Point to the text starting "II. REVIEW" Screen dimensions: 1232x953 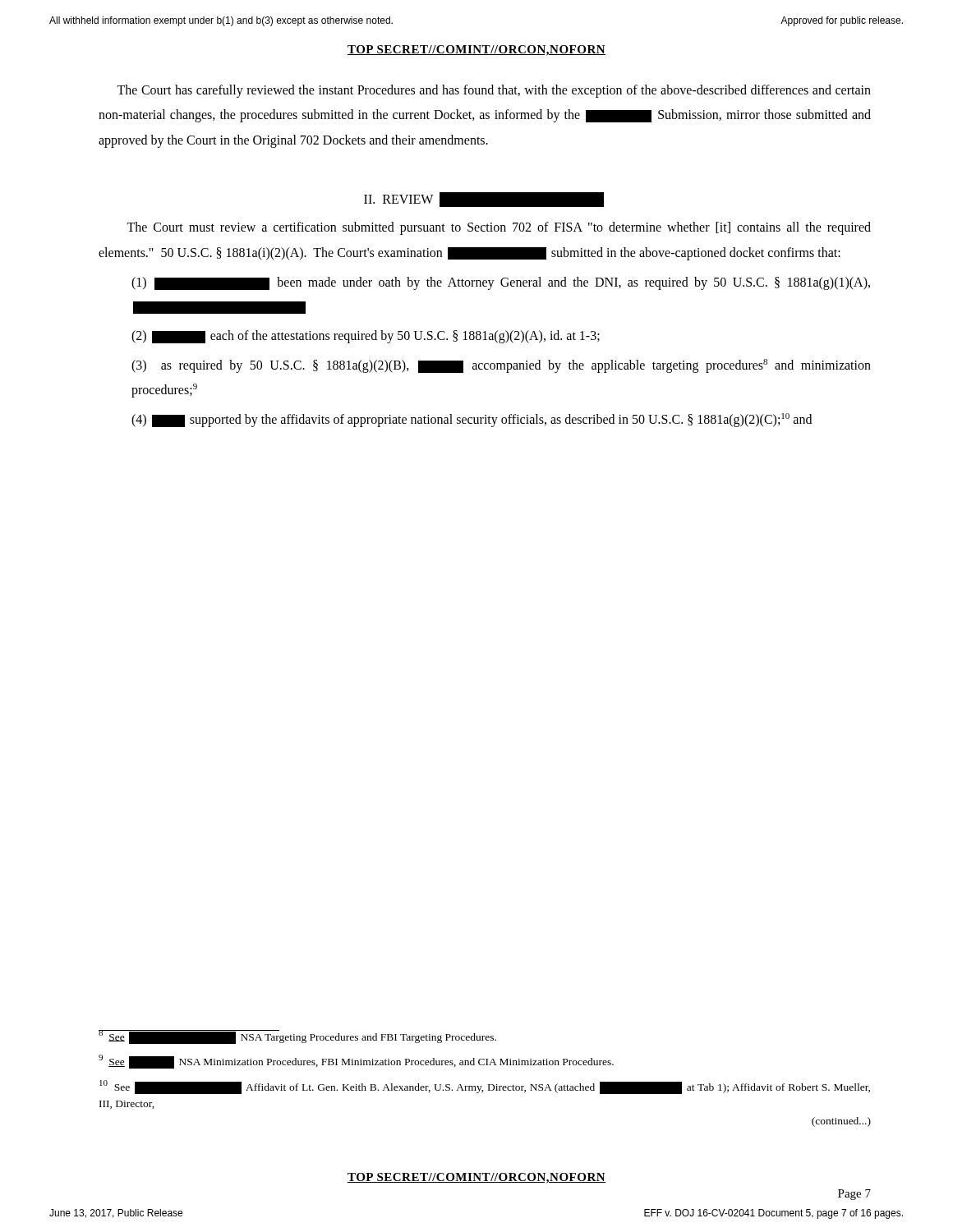pyautogui.click(x=484, y=200)
